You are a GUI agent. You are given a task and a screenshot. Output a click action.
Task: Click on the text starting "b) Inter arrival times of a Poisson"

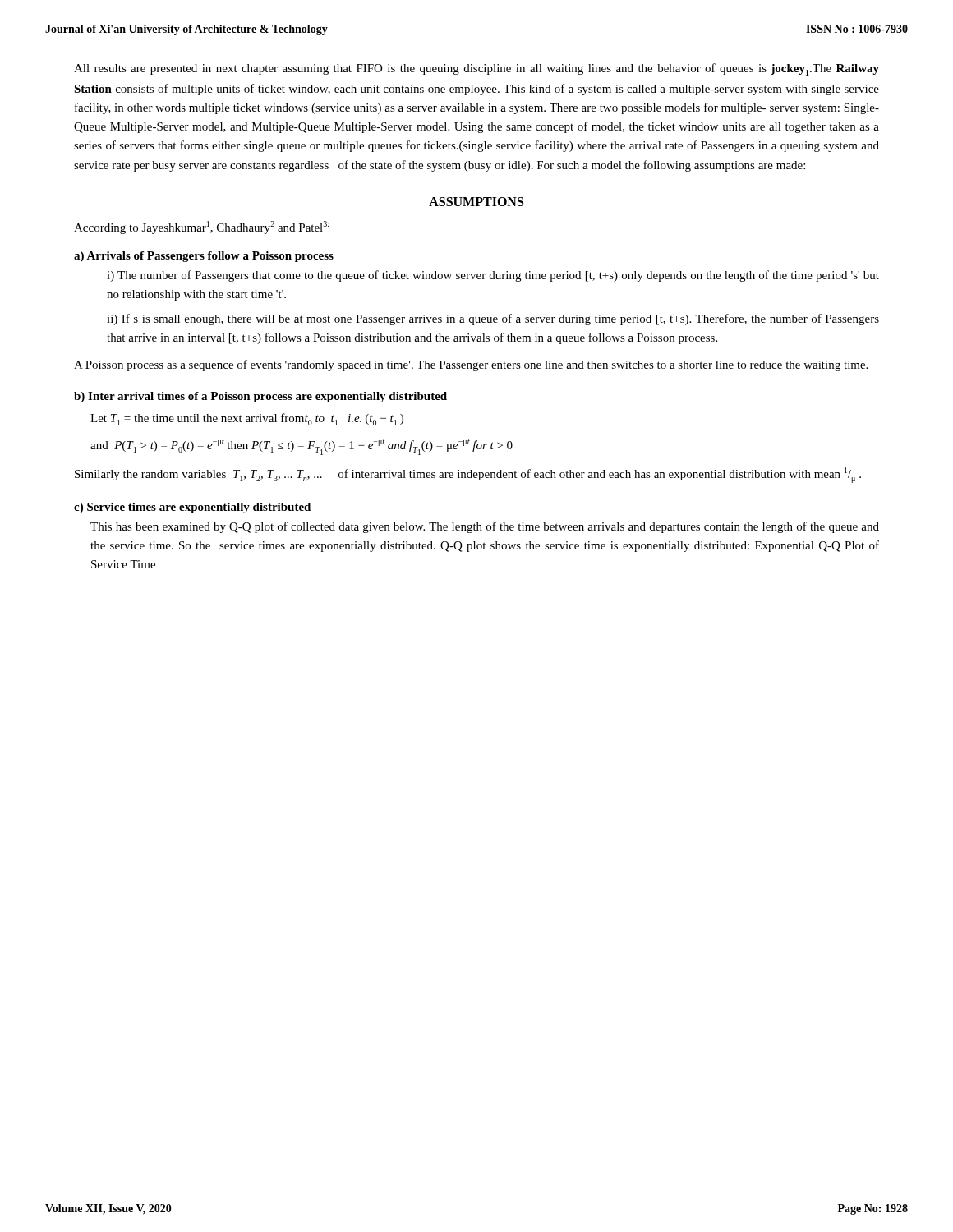coord(261,396)
